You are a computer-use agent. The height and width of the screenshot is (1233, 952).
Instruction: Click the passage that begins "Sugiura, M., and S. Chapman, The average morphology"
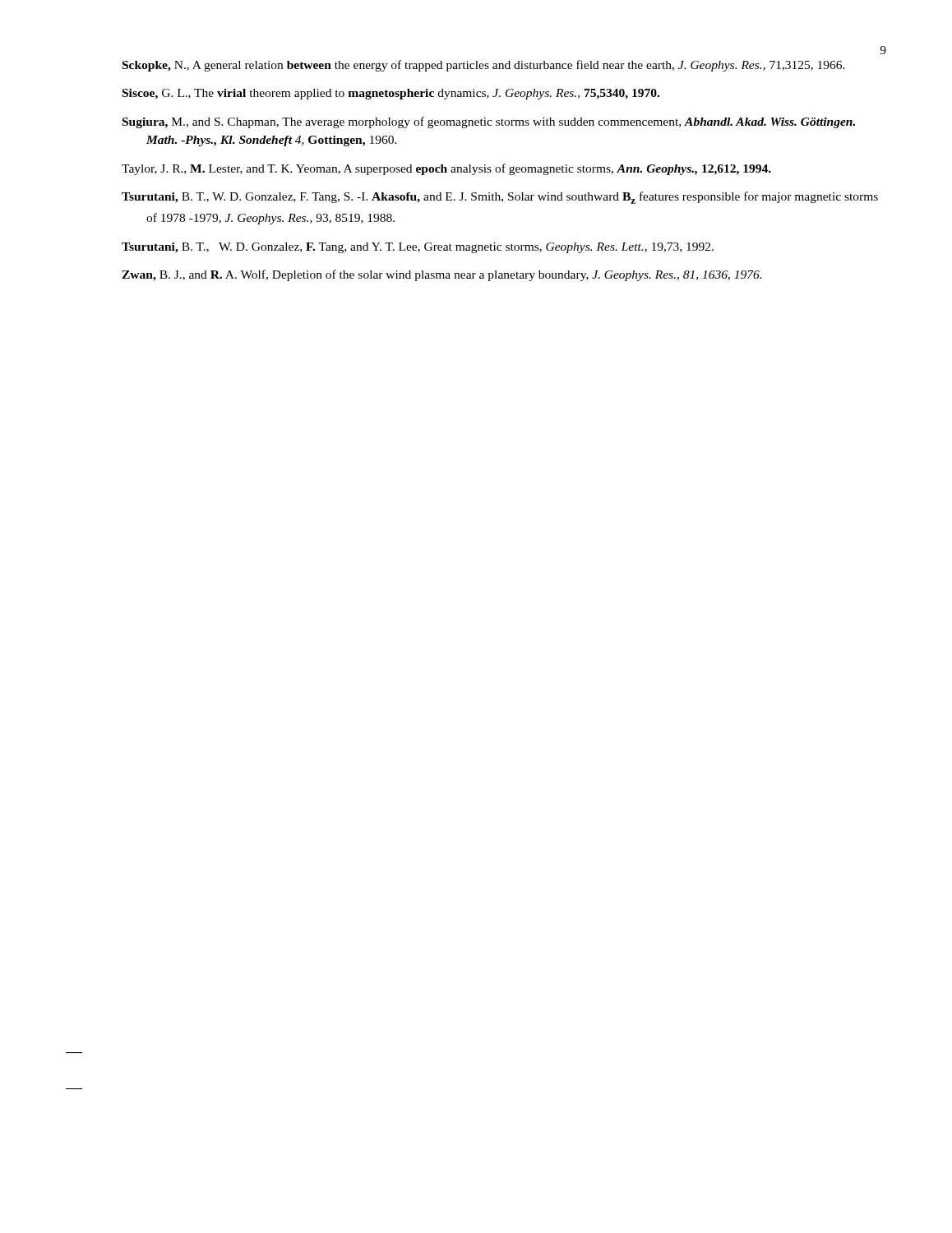point(489,130)
